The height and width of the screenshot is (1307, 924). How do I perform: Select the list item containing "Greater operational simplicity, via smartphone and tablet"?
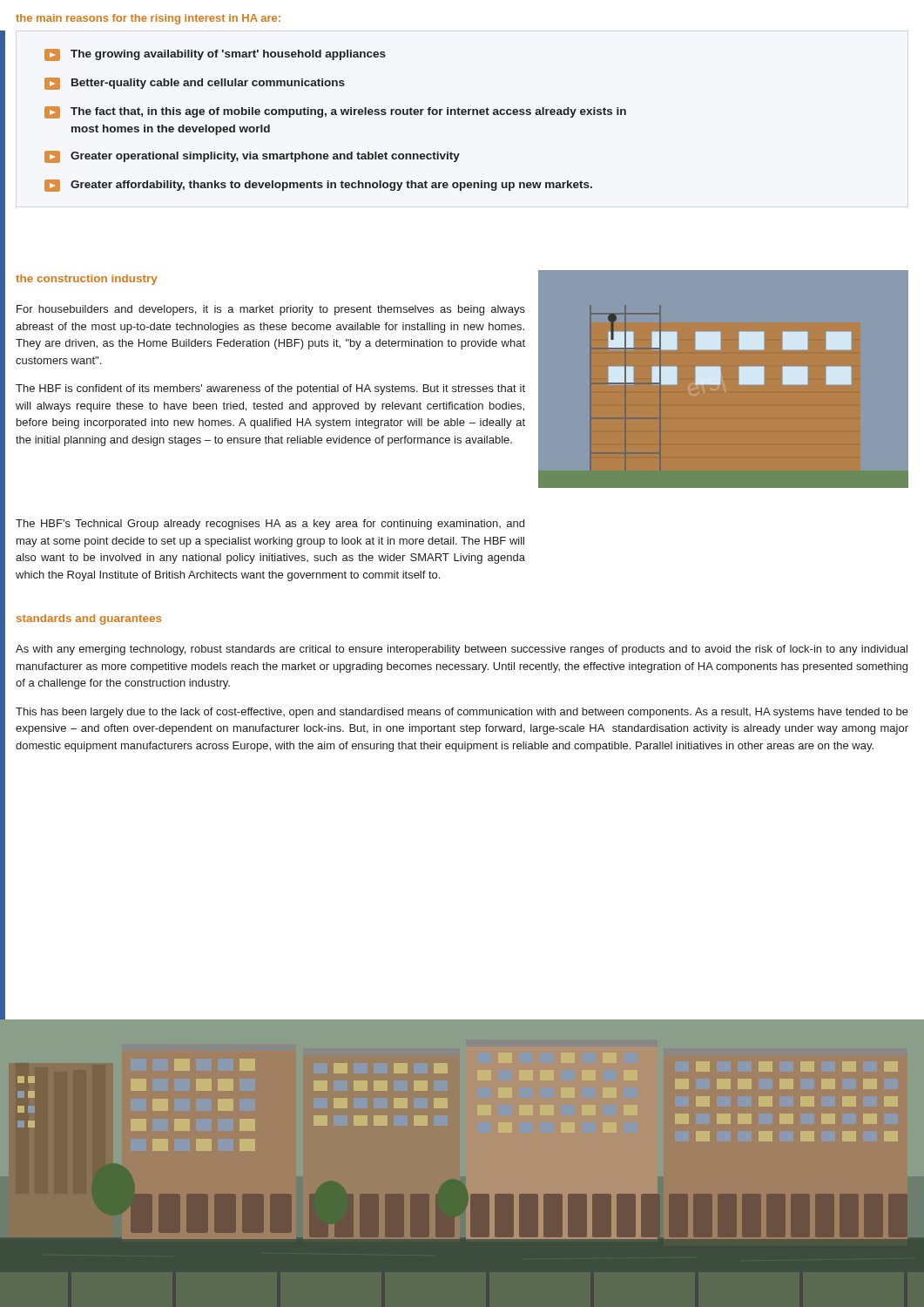coord(251,157)
